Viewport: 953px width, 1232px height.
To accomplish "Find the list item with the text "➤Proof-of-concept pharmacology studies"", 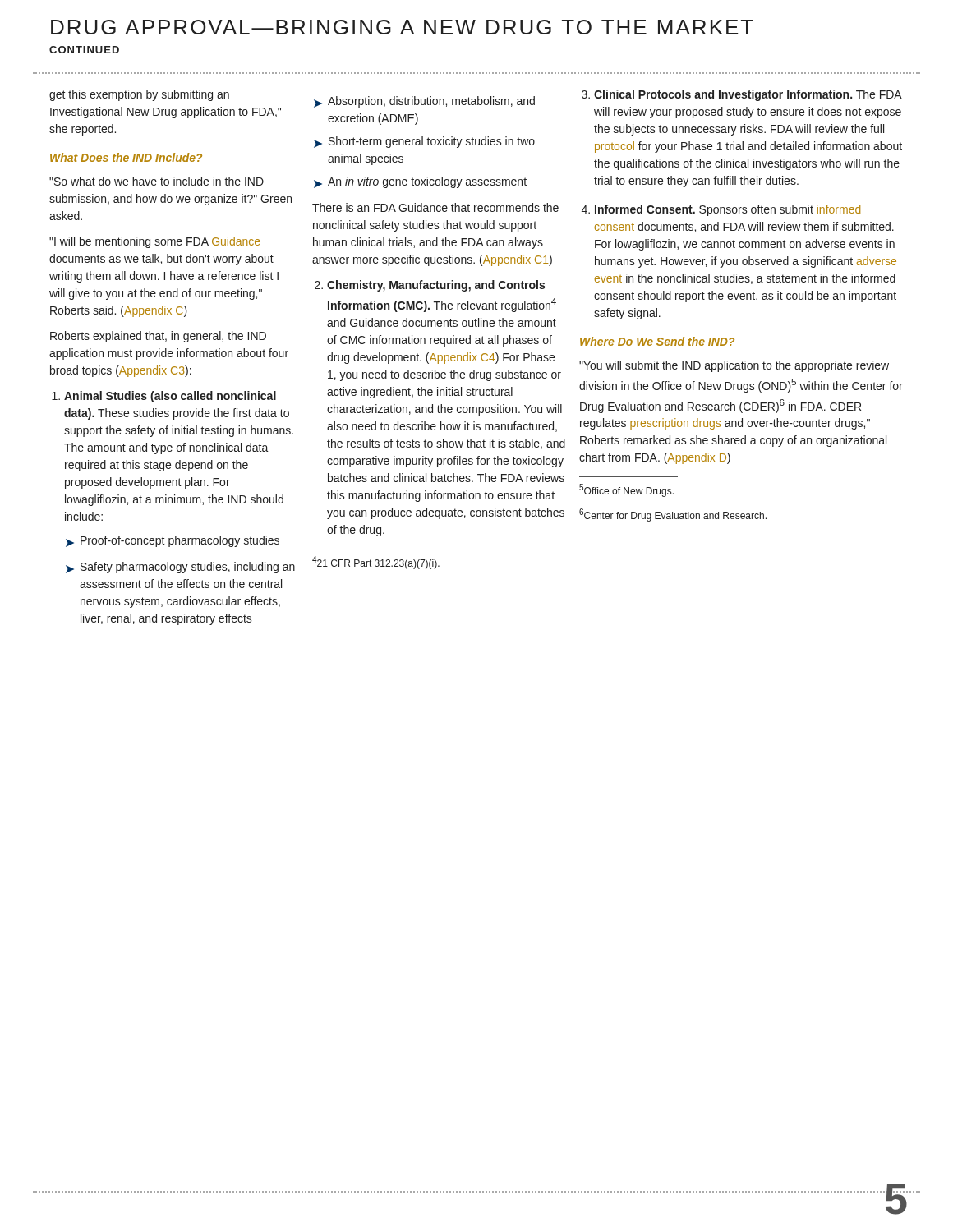I will pyautogui.click(x=172, y=543).
